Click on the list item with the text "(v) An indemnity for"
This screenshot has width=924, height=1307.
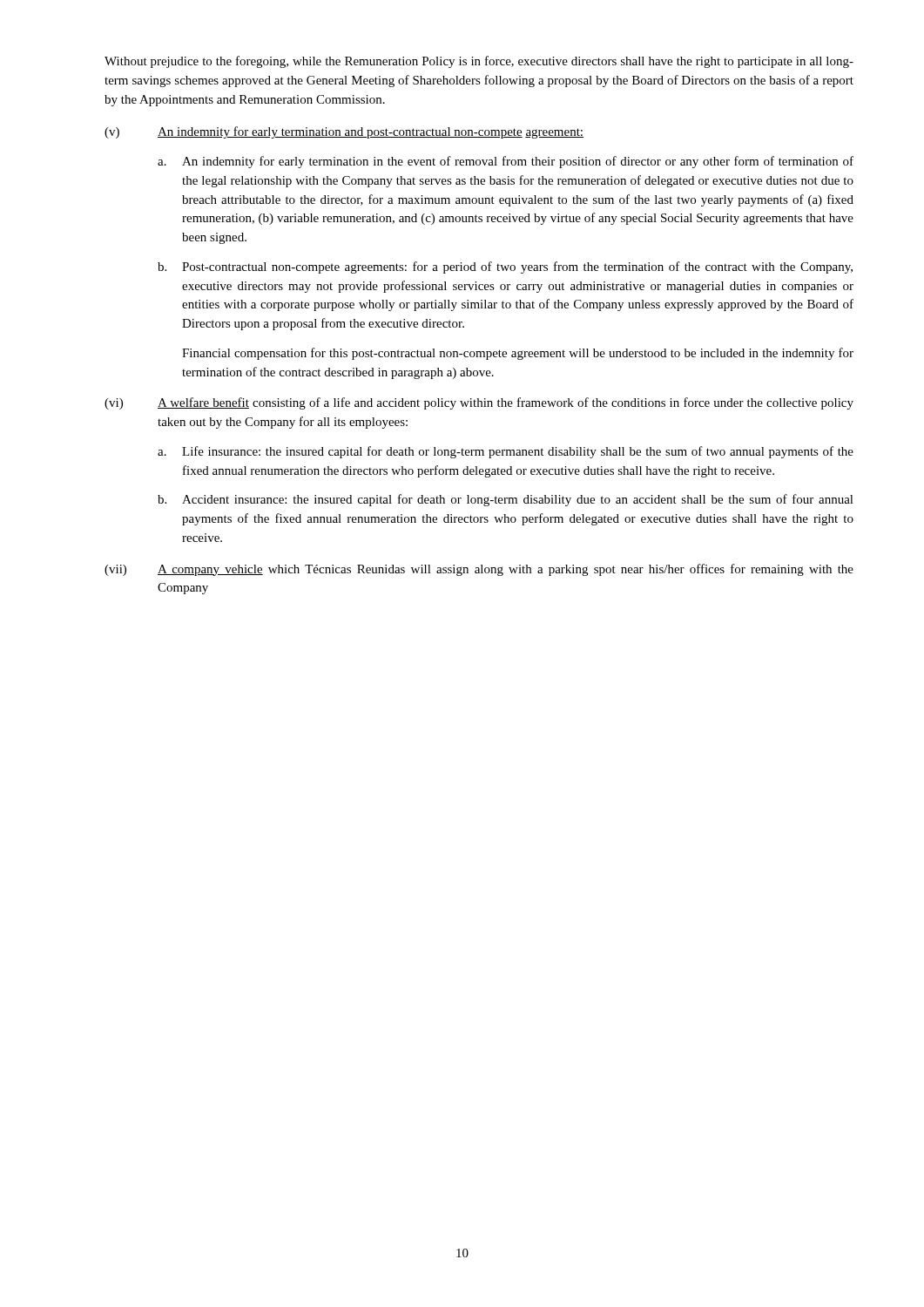pos(479,253)
